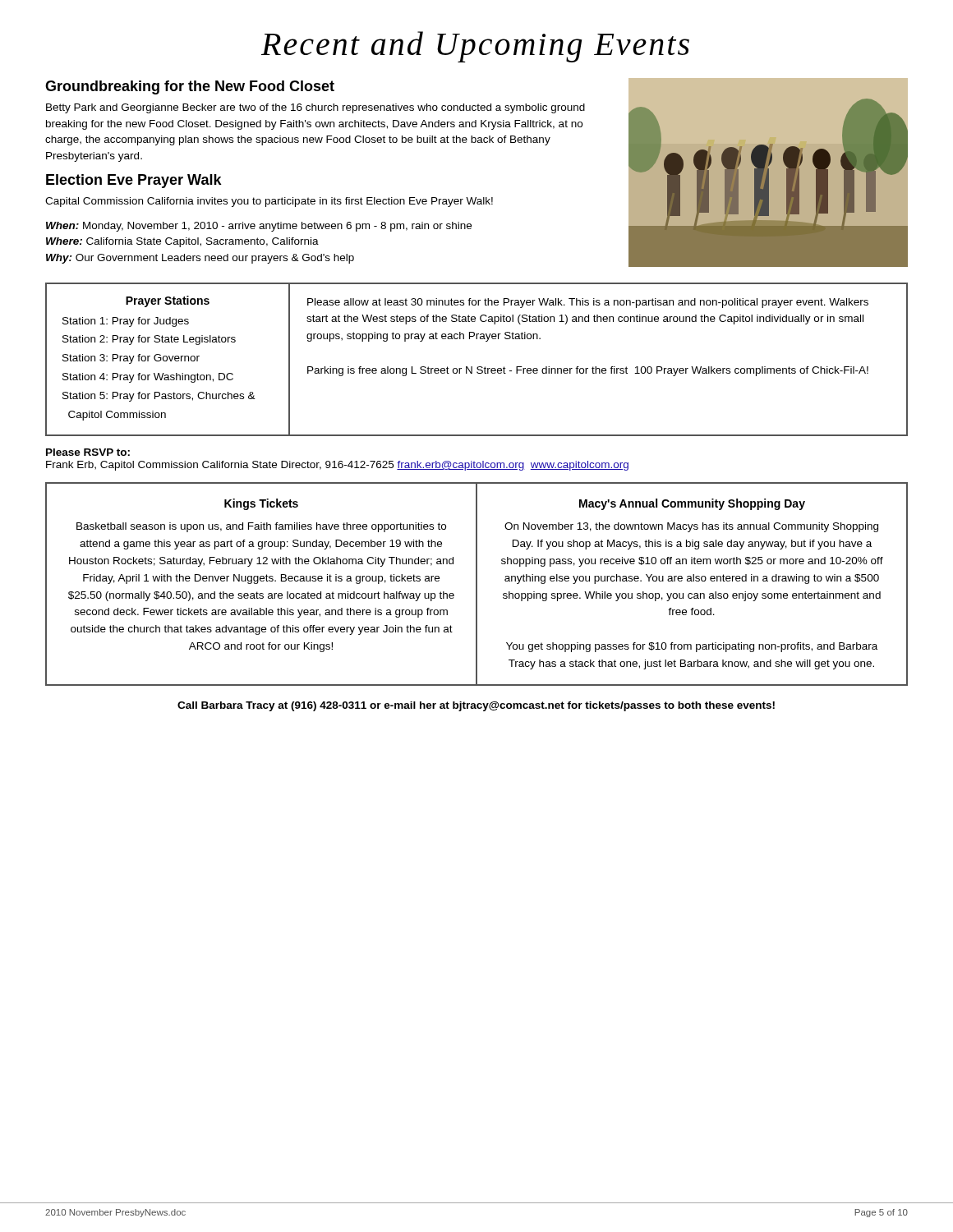The image size is (953, 1232).
Task: Select the section header that says "Groundbreaking for the New"
Action: click(190, 86)
